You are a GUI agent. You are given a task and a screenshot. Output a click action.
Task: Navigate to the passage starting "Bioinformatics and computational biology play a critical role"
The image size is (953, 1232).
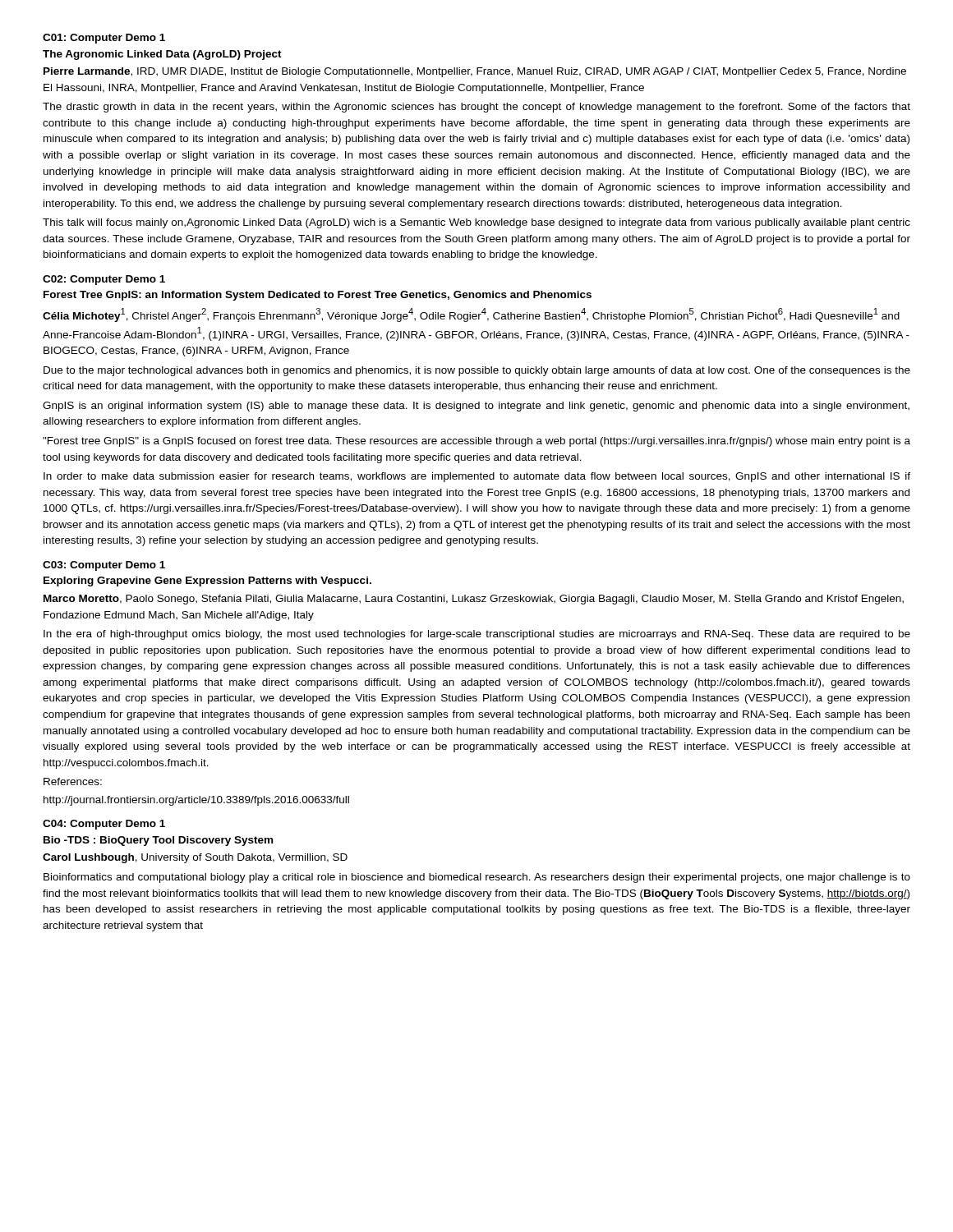(x=476, y=901)
